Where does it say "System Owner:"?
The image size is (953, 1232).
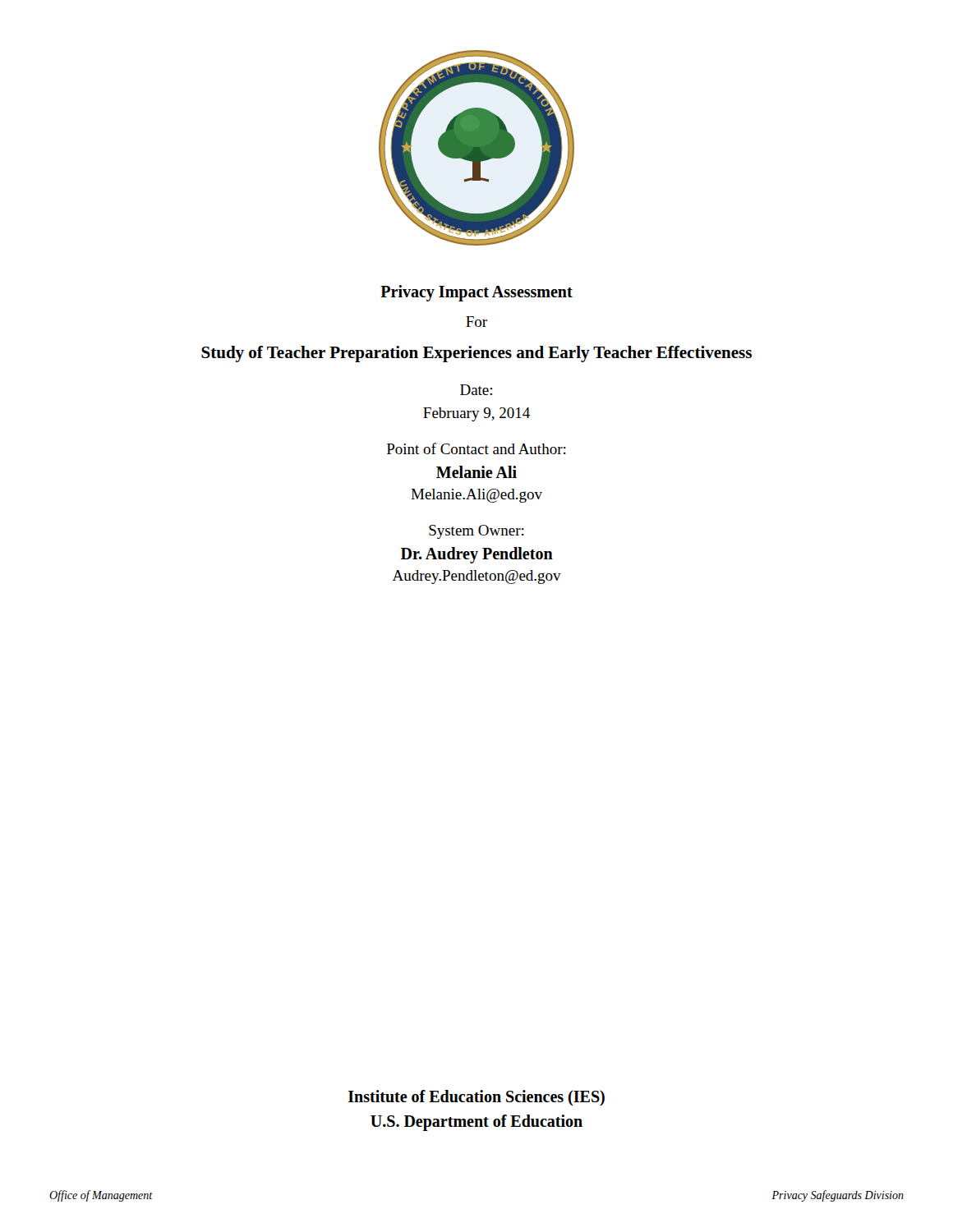coord(476,530)
